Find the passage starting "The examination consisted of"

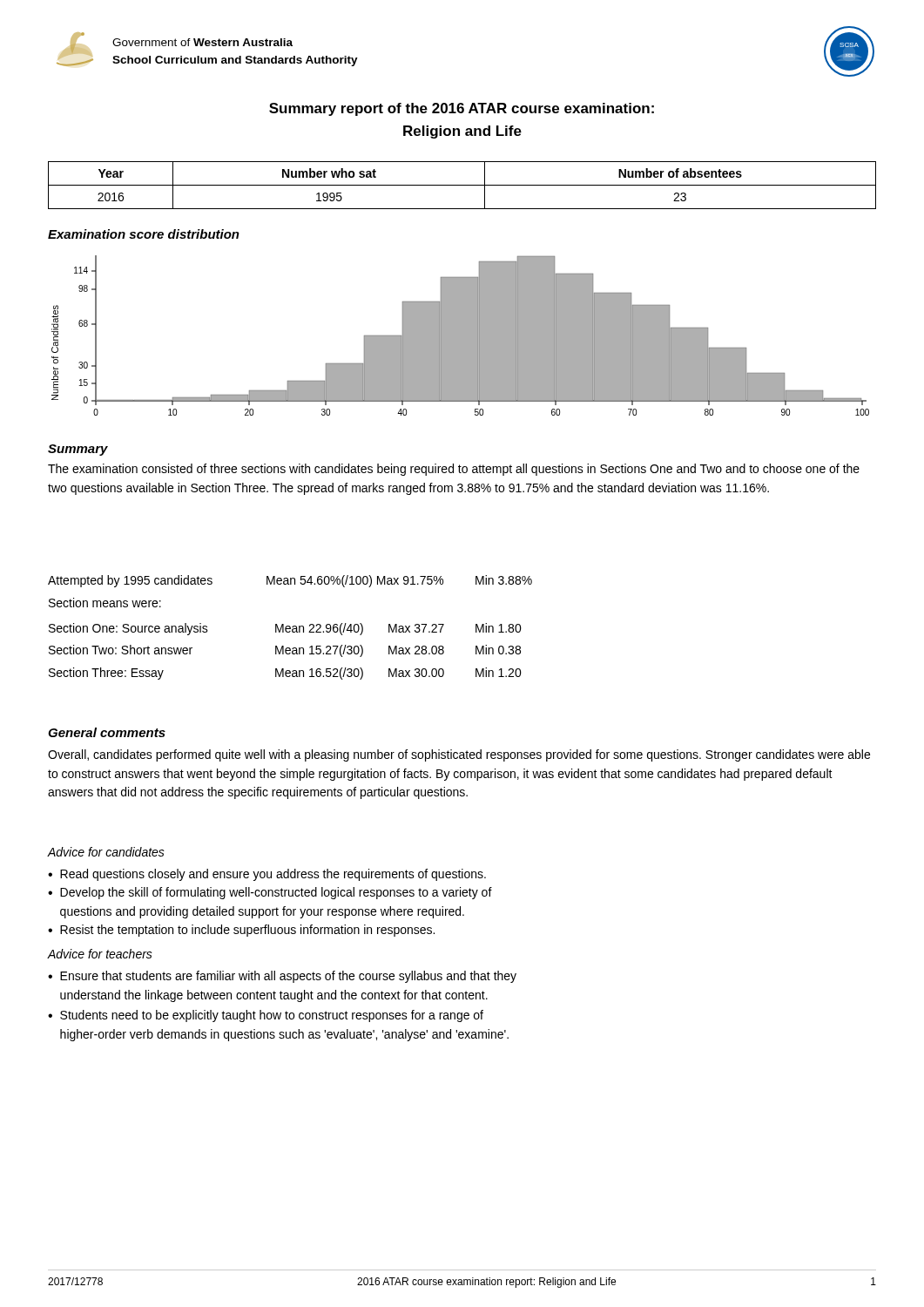[x=454, y=478]
